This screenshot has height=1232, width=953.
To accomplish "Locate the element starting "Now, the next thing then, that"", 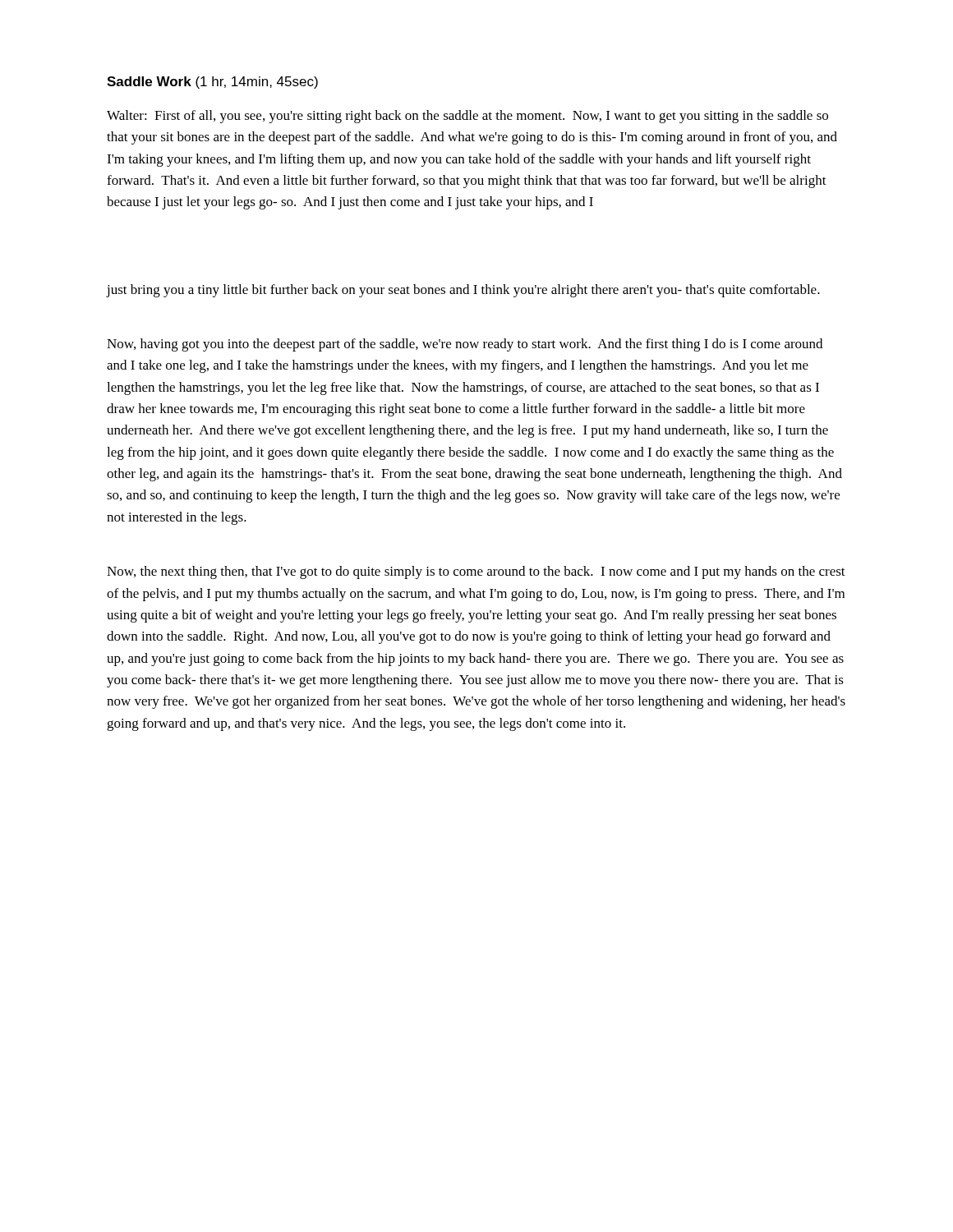I will 476,647.
